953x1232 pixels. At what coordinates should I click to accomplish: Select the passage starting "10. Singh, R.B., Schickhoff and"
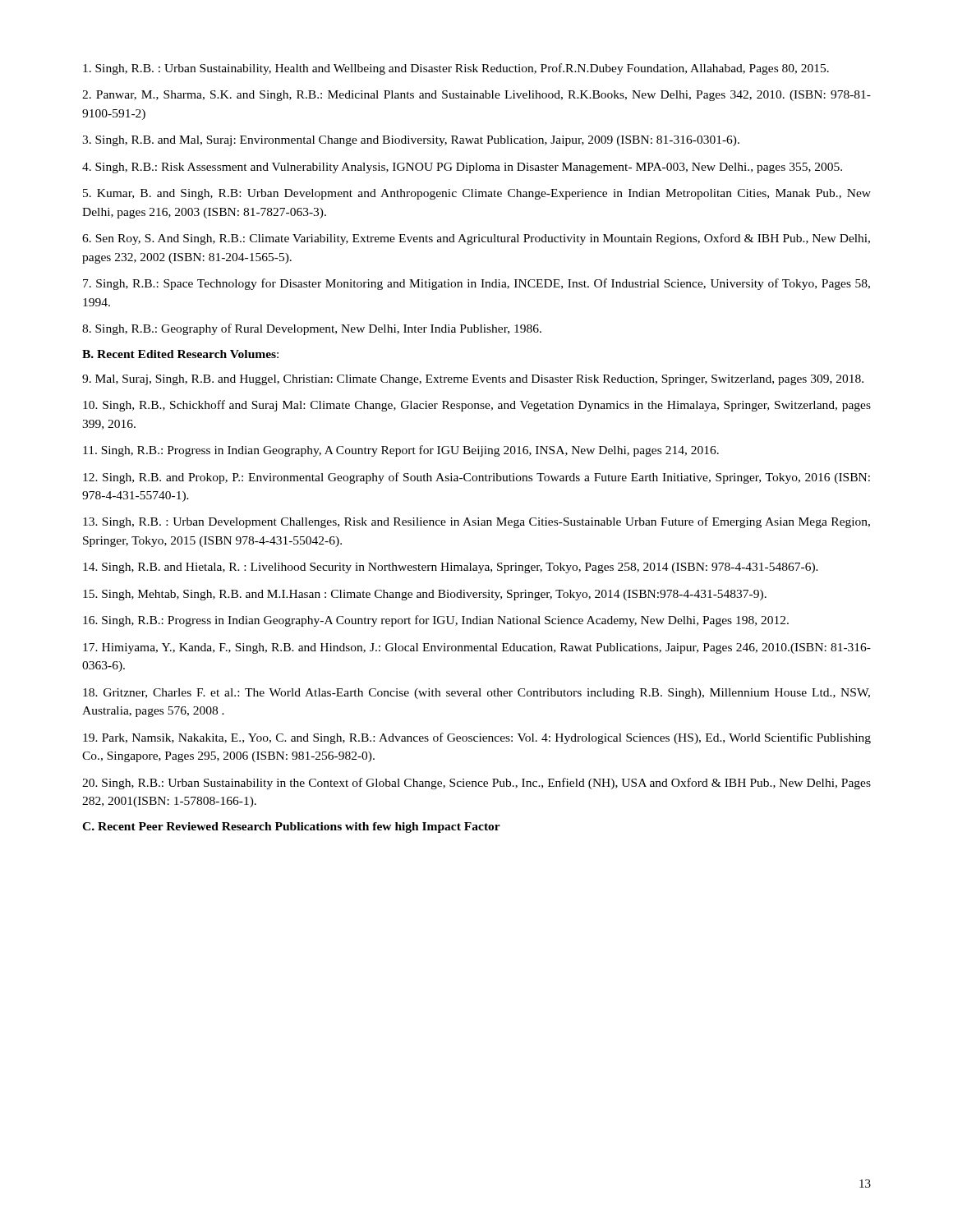click(476, 414)
